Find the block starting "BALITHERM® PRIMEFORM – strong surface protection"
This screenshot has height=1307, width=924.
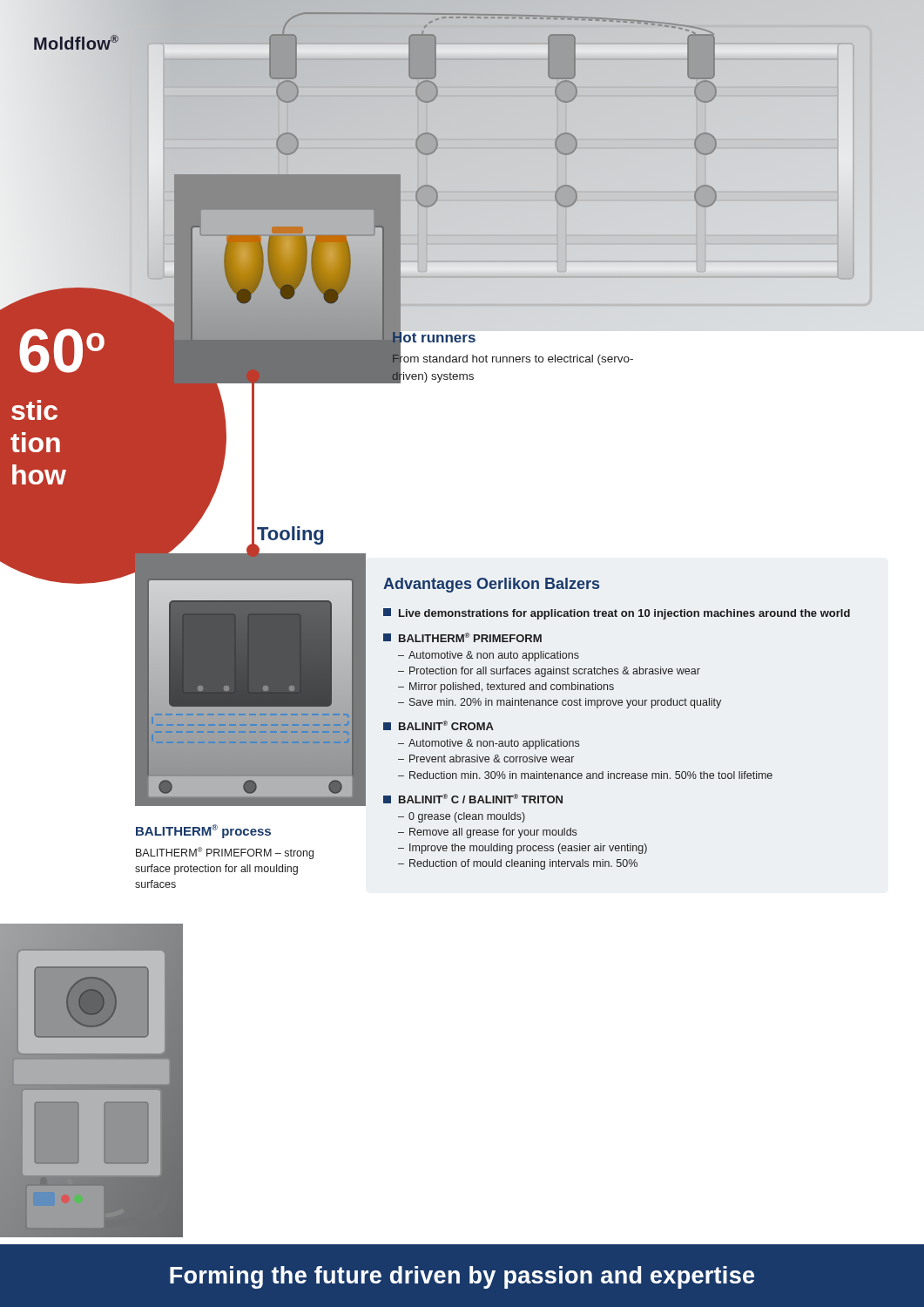point(225,868)
